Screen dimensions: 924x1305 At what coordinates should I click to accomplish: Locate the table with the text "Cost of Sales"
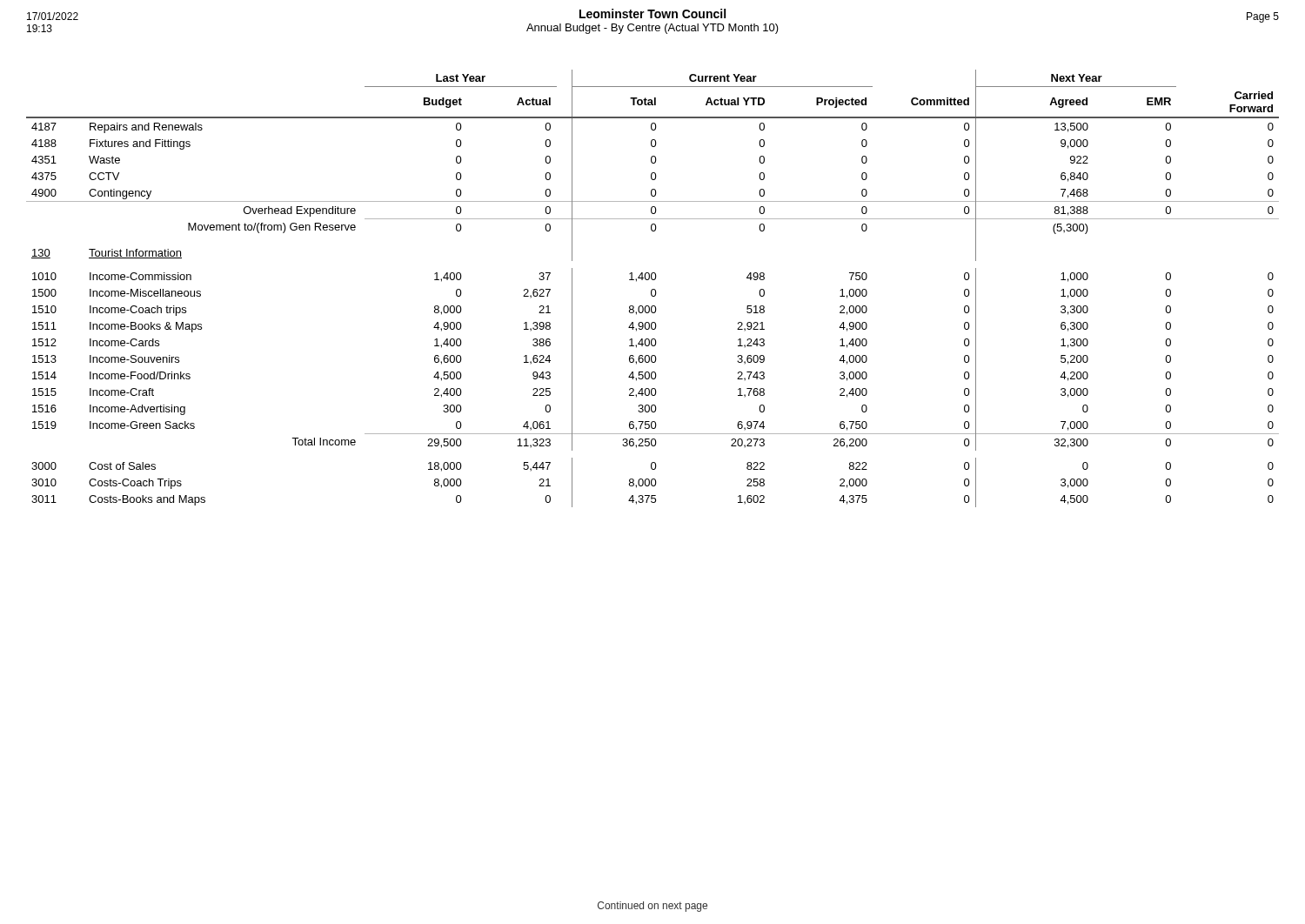(652, 288)
